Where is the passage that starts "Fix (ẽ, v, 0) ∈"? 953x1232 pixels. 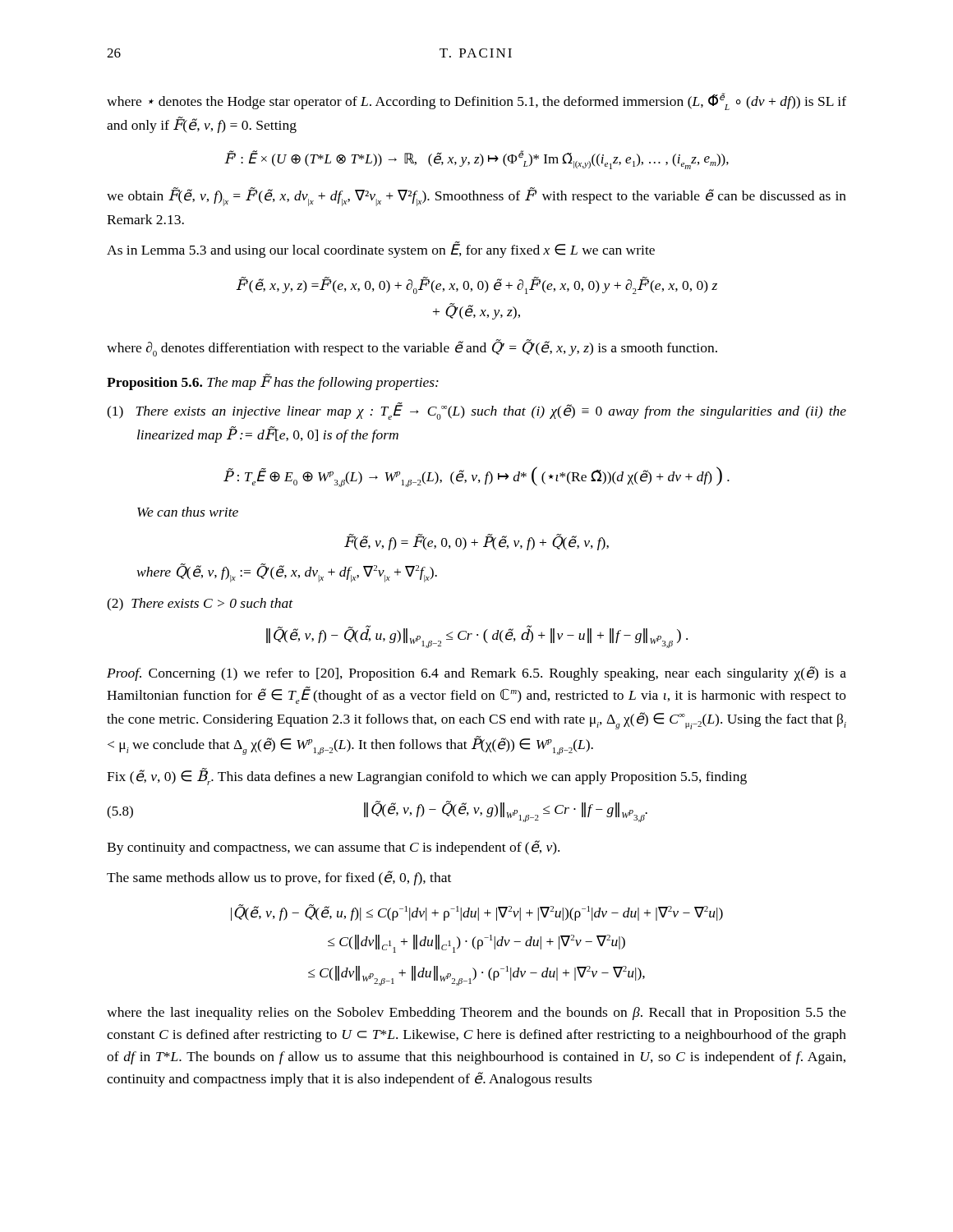tap(427, 777)
